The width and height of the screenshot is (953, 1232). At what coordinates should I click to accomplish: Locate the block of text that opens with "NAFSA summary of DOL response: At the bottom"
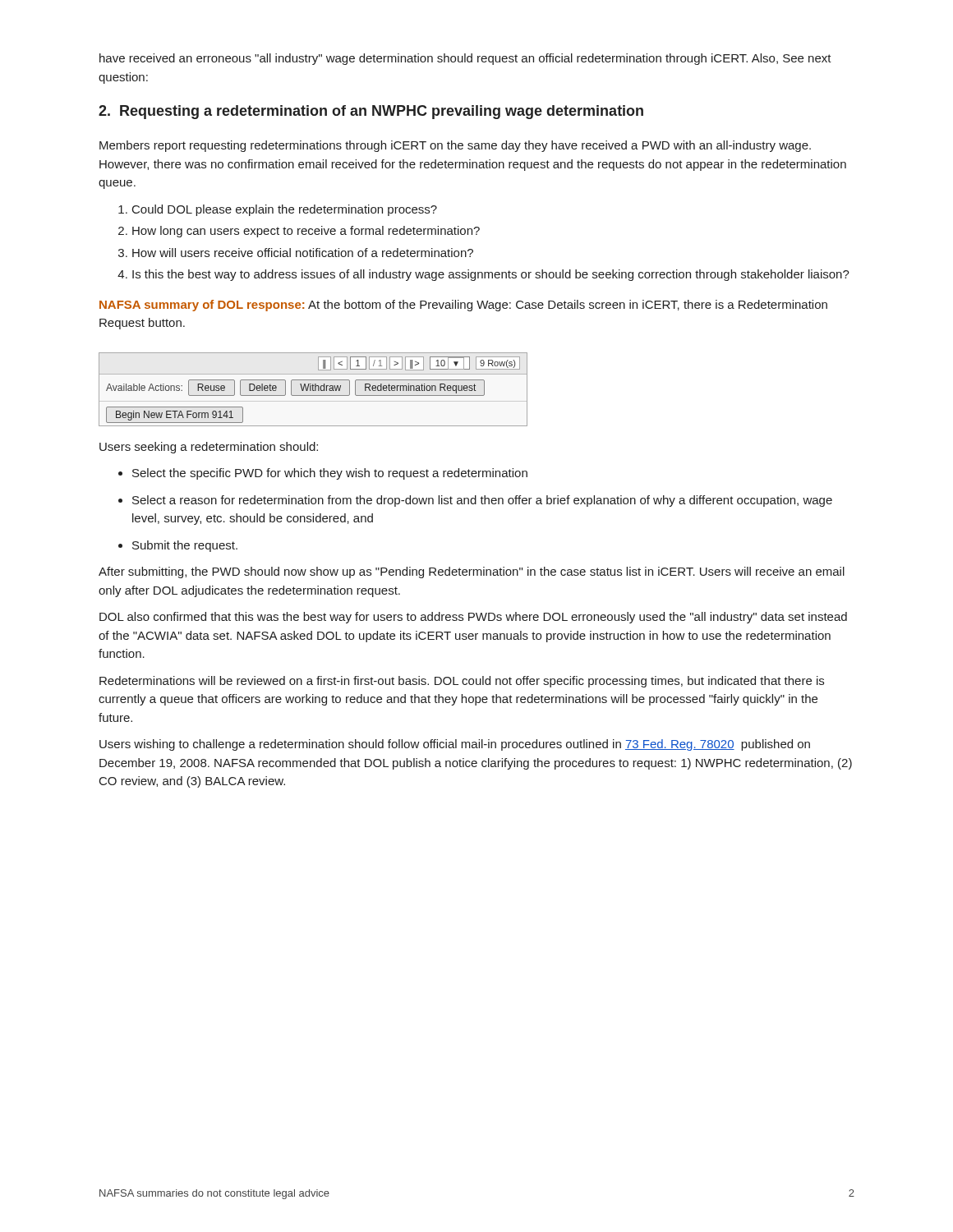click(463, 313)
